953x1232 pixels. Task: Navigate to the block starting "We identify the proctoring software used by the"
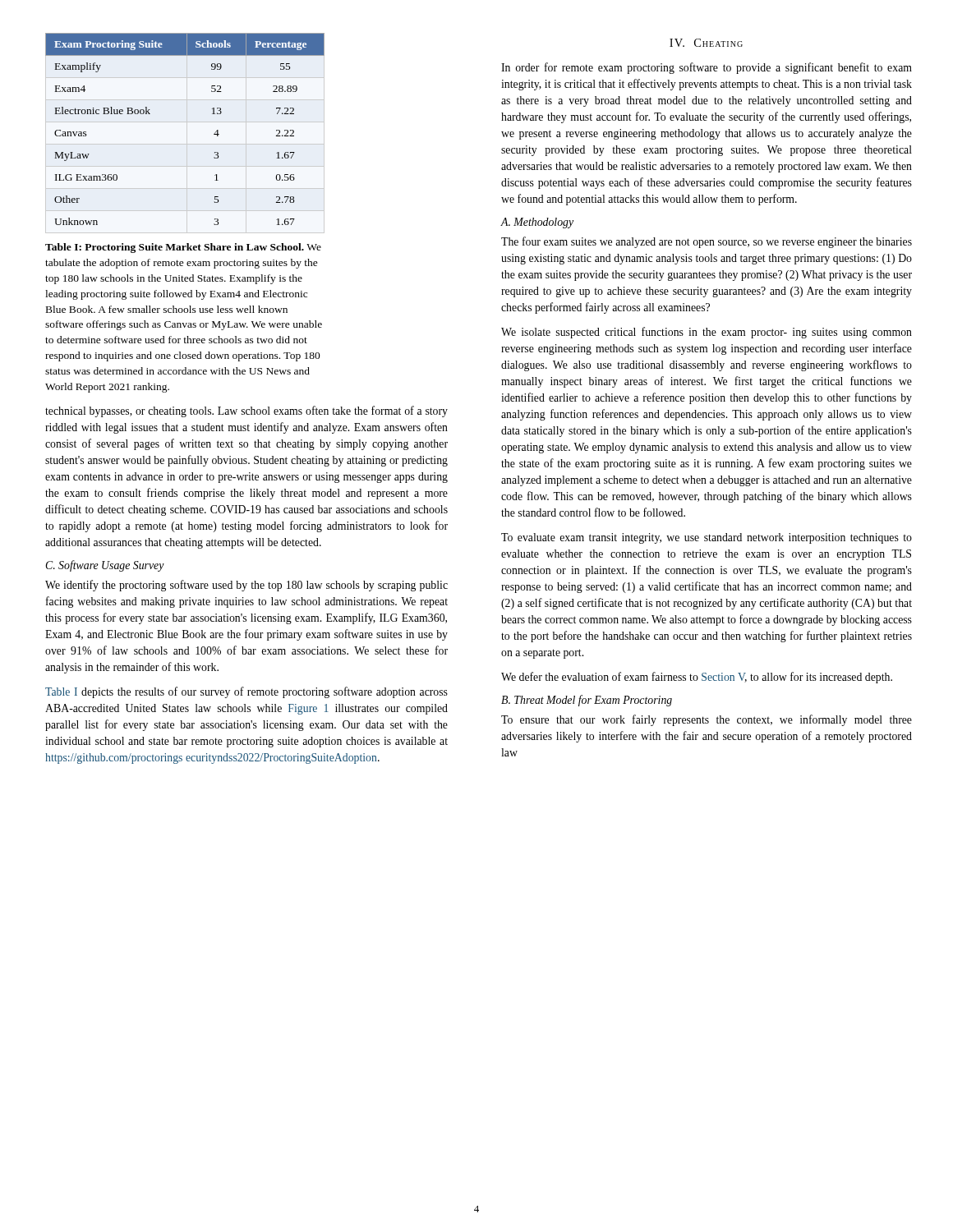(x=246, y=586)
